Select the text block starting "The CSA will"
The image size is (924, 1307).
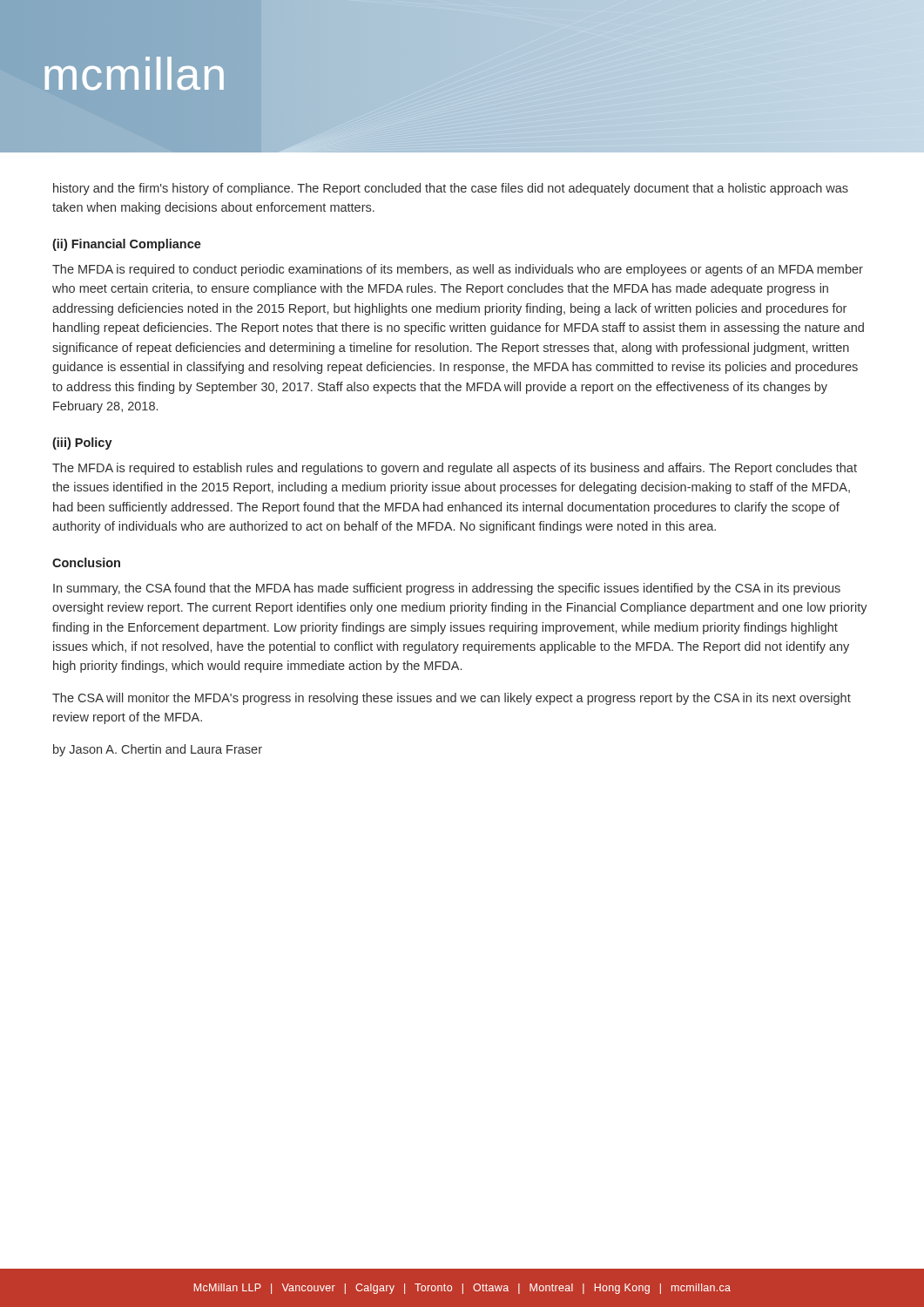pyautogui.click(x=462, y=708)
